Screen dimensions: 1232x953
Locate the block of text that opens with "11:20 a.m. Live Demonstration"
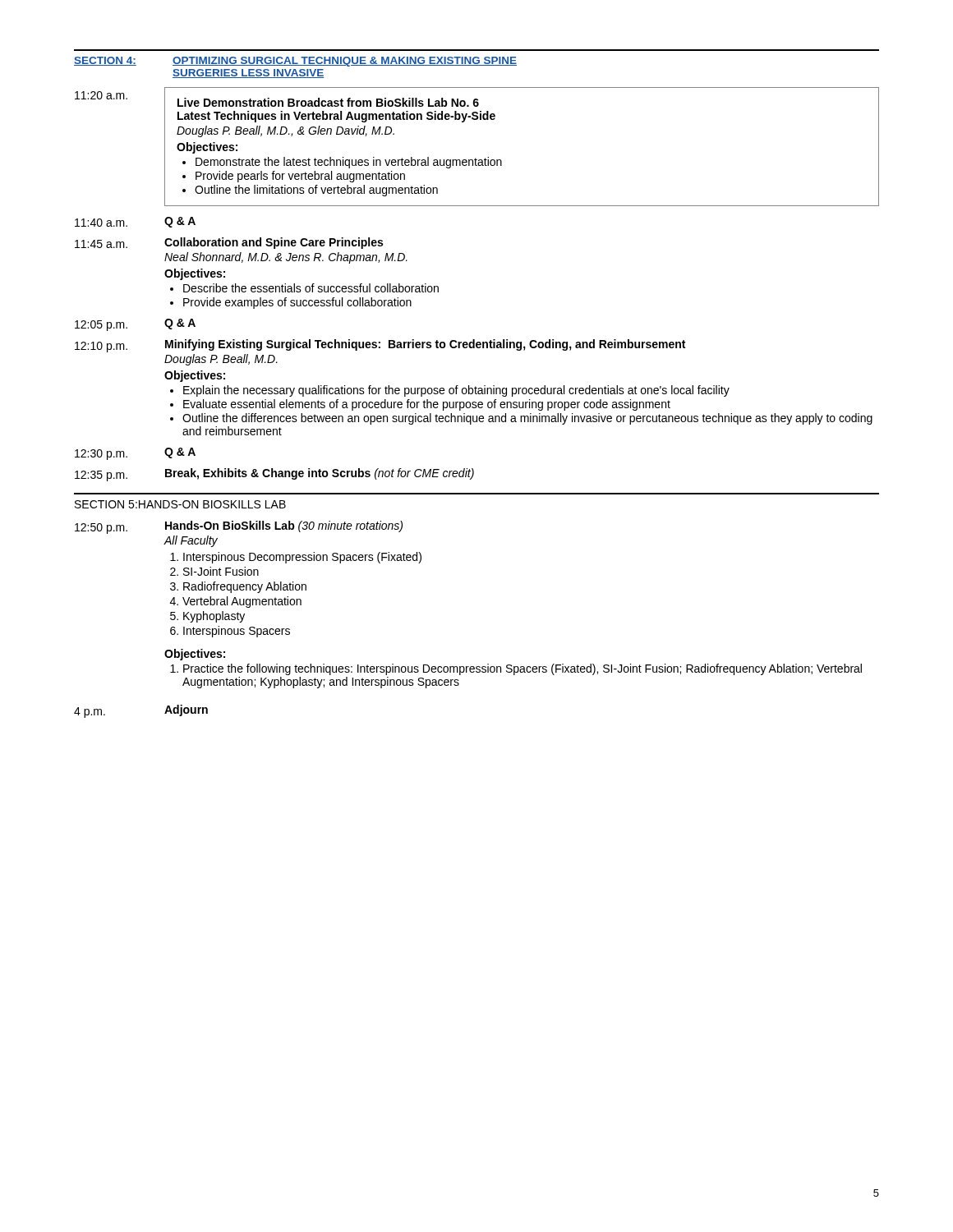476,147
